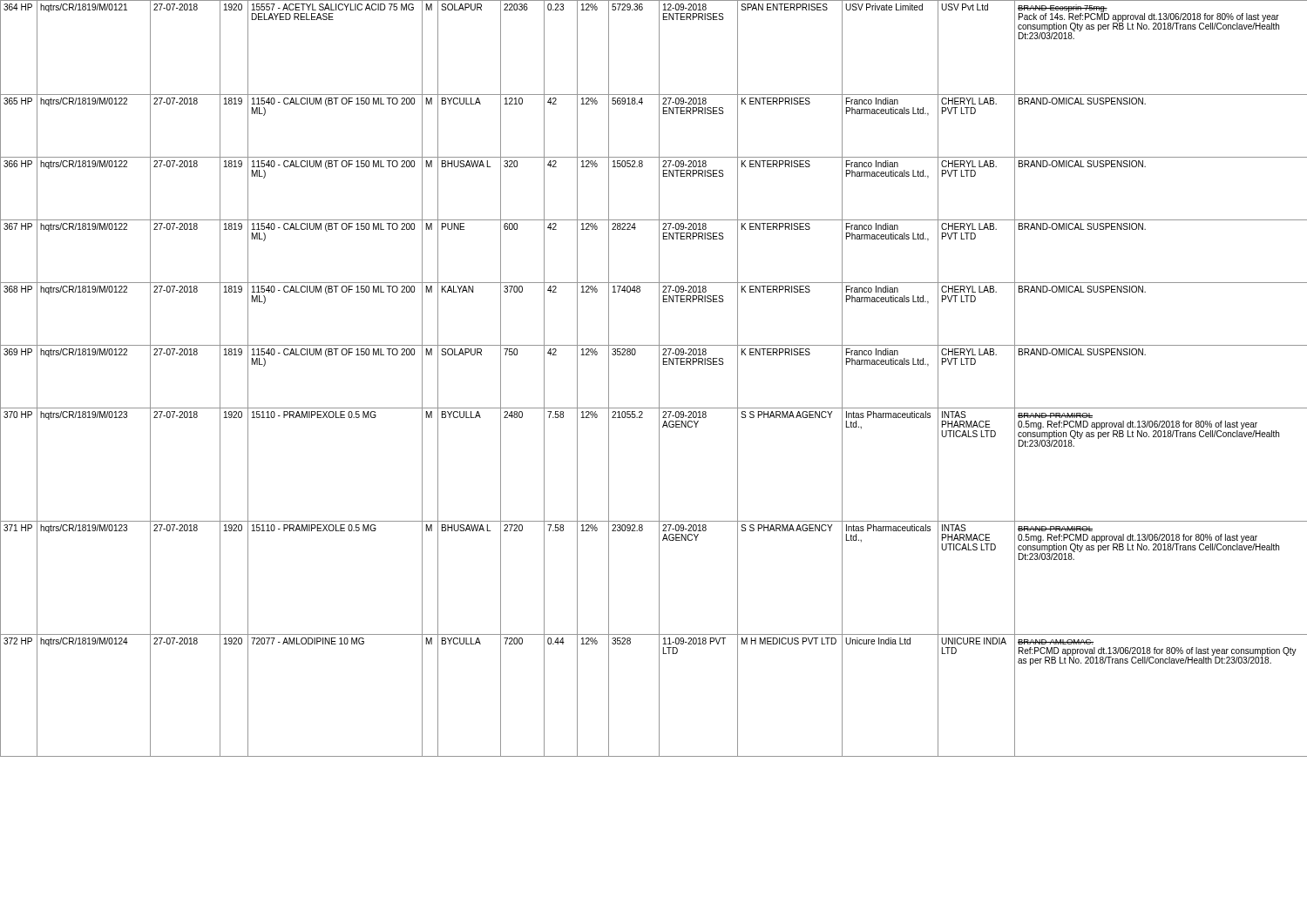The height and width of the screenshot is (924, 1307).
Task: Find the table
Action: pyautogui.click(x=654, y=462)
